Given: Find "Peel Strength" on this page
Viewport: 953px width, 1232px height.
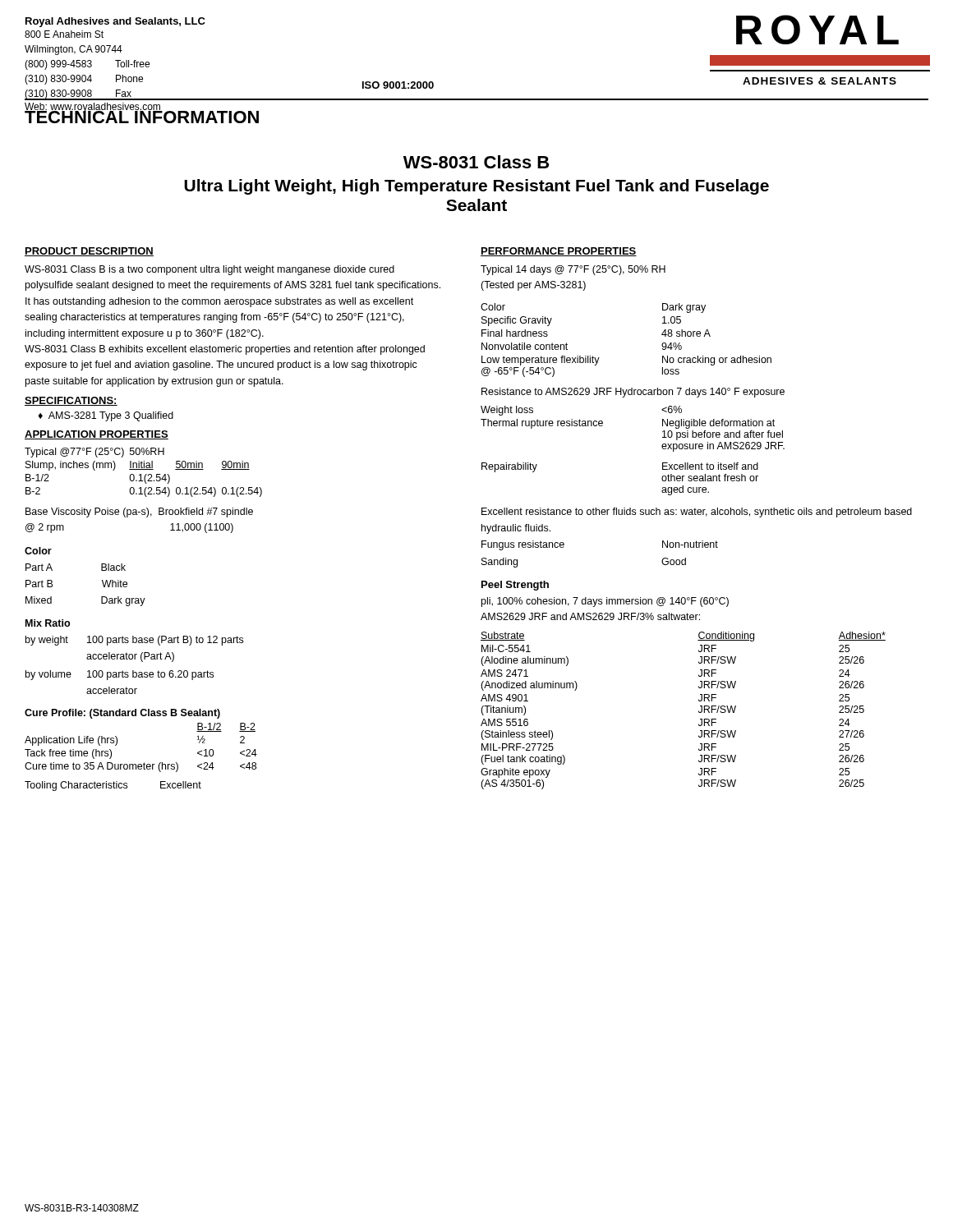Looking at the screenshot, I should coord(515,584).
